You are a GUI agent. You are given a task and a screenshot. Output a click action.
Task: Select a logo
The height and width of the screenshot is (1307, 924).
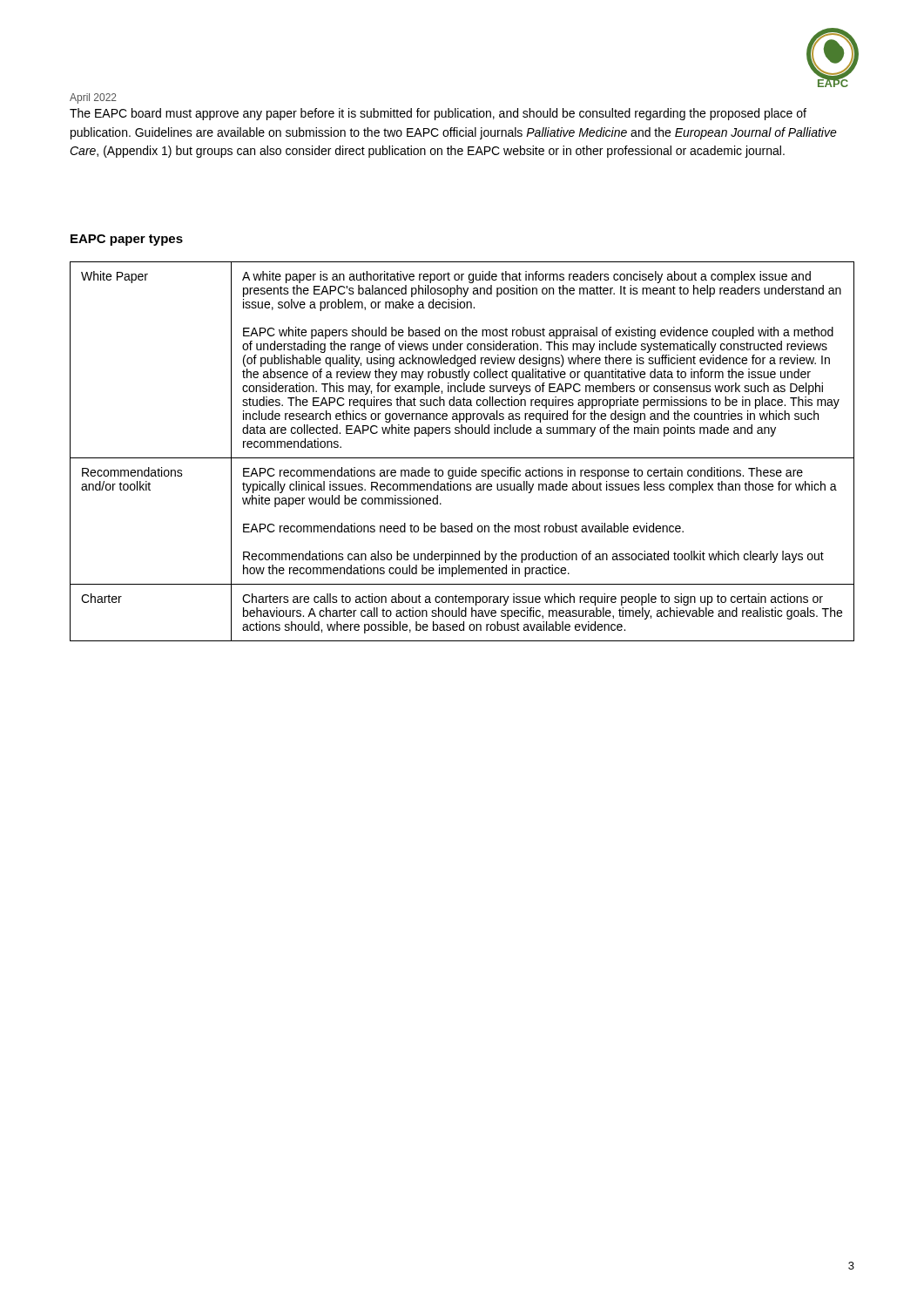coord(833,59)
